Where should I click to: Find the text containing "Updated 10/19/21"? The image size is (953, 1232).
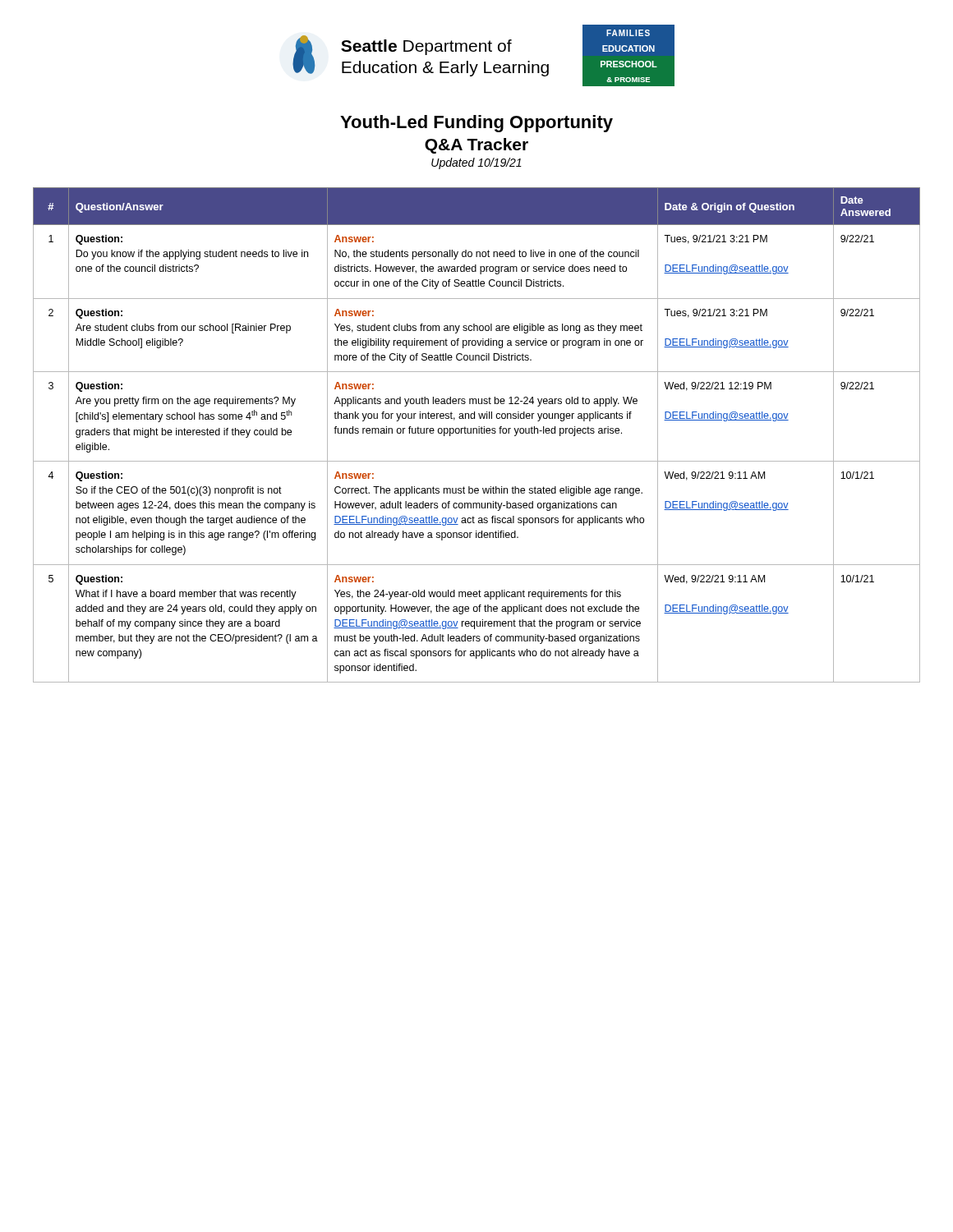point(476,163)
